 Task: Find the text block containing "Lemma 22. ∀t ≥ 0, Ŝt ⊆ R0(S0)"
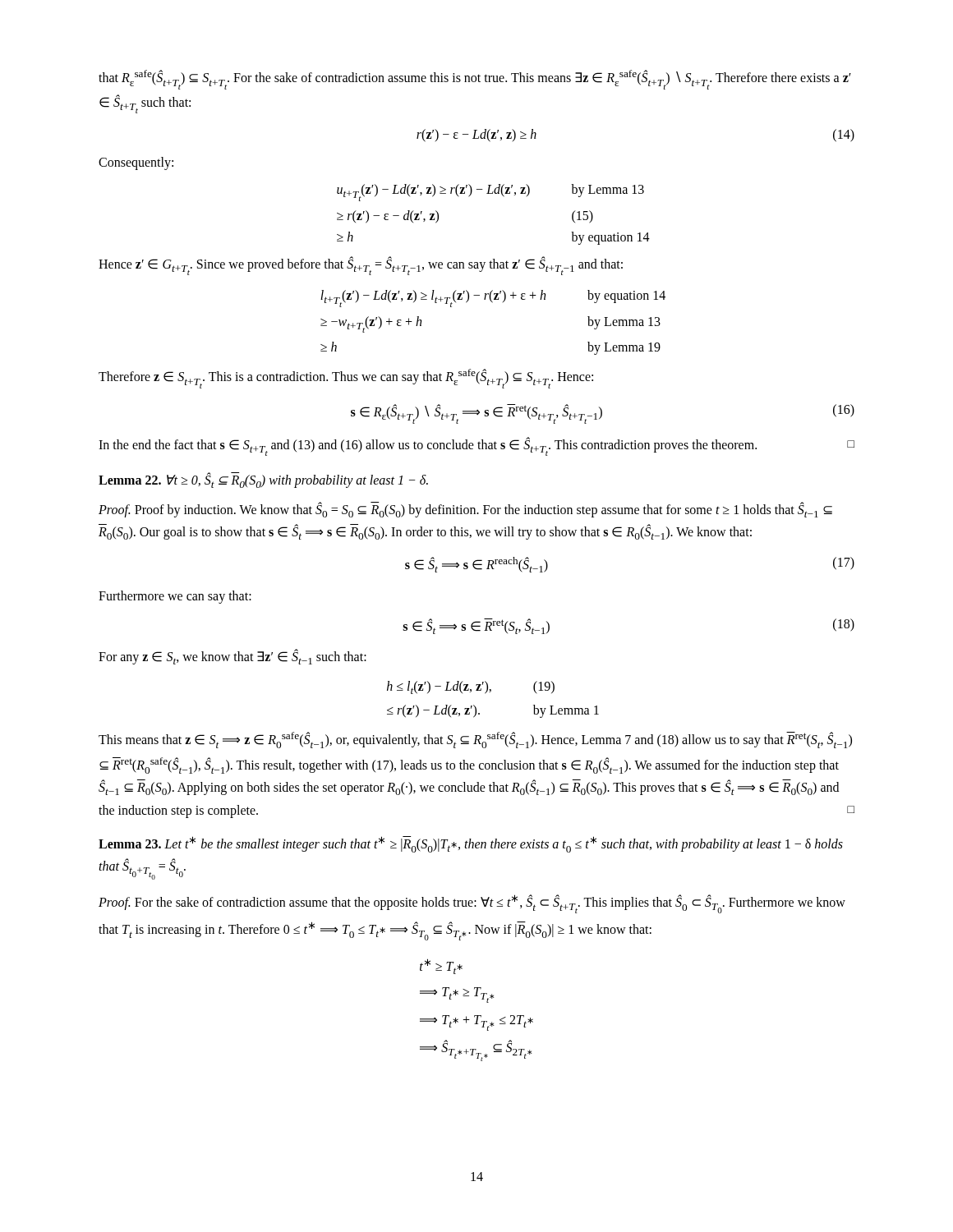coord(264,482)
